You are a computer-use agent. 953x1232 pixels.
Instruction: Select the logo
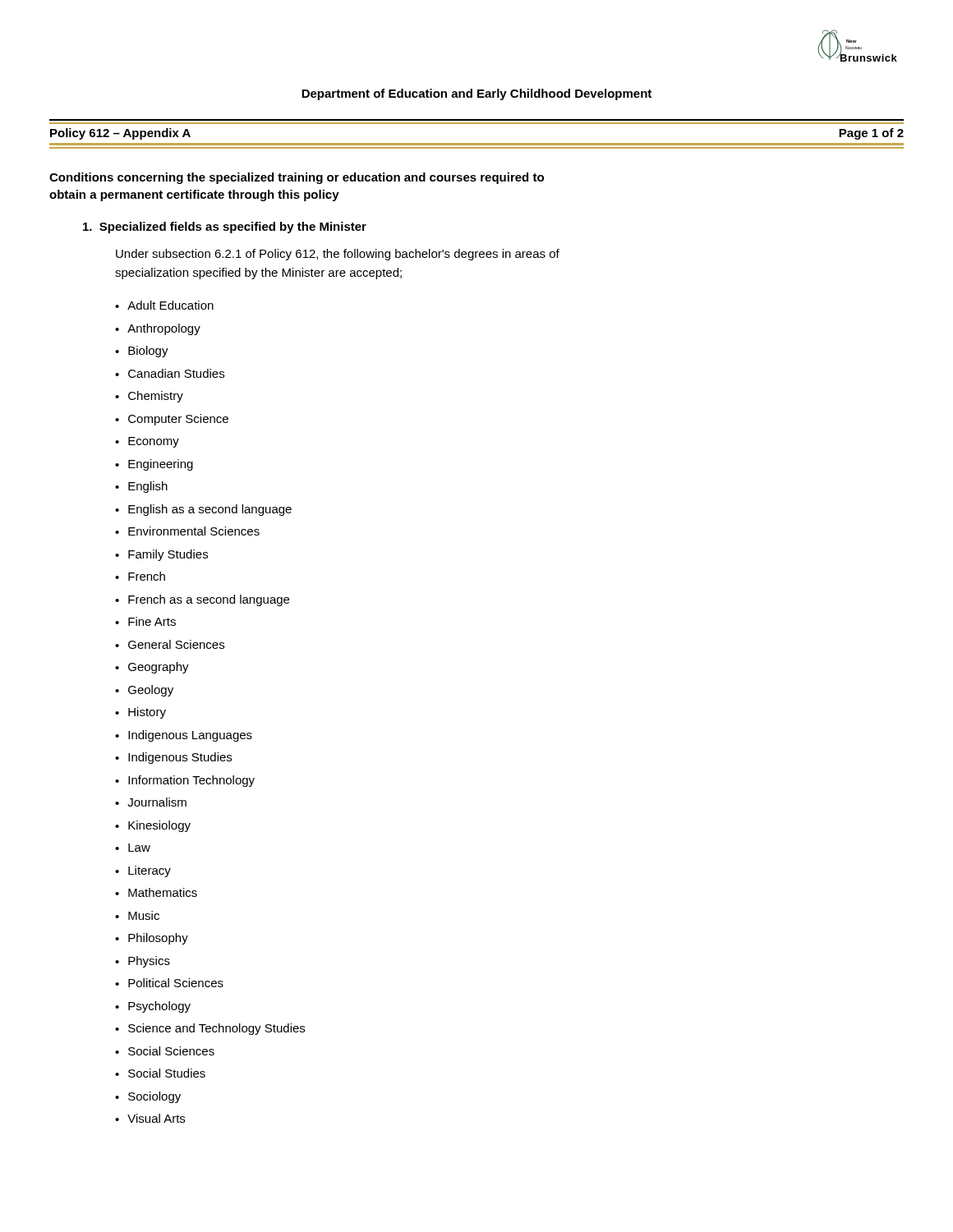coord(476,49)
